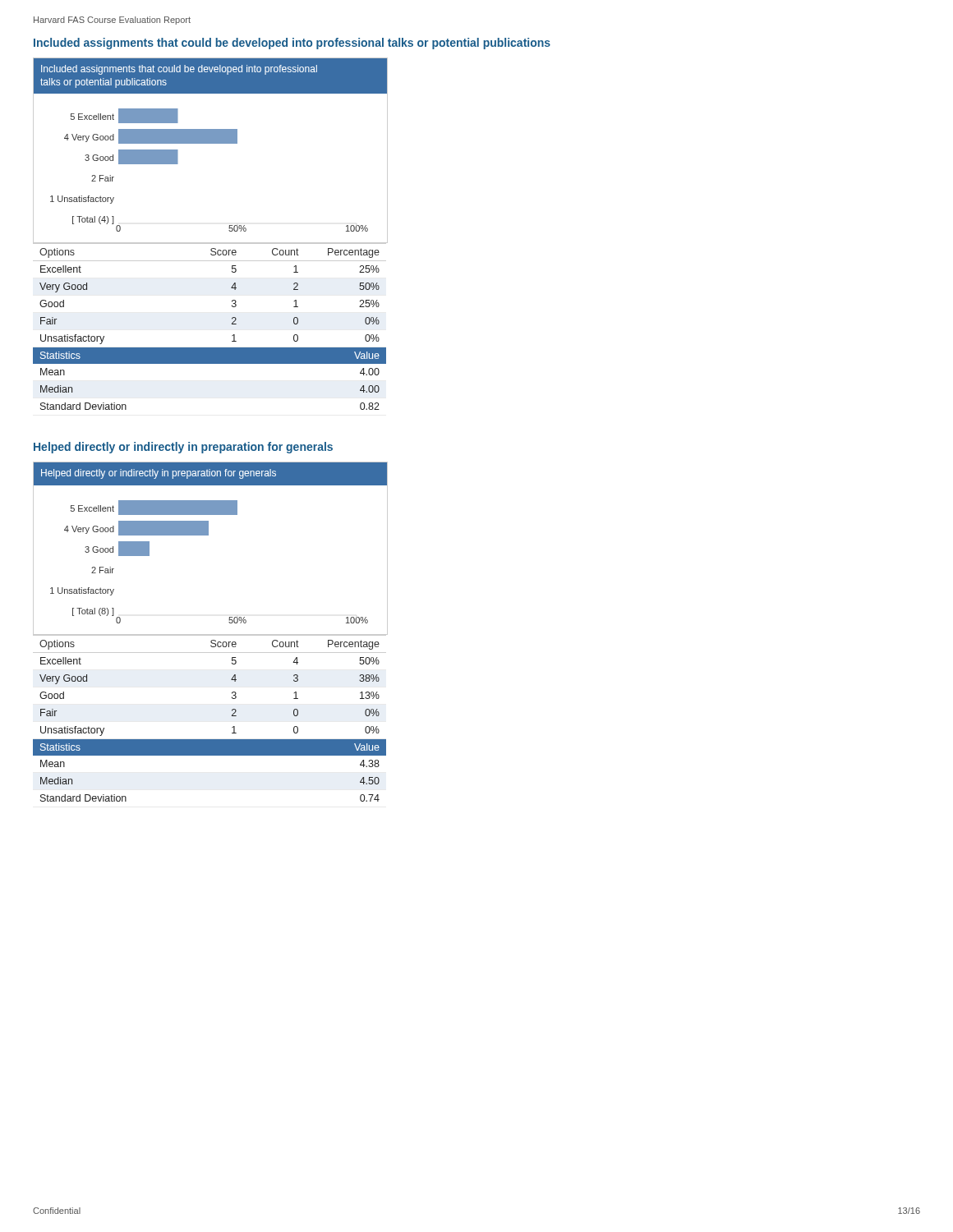Locate the section header that reads "Helped directly or indirectly in"

183,447
